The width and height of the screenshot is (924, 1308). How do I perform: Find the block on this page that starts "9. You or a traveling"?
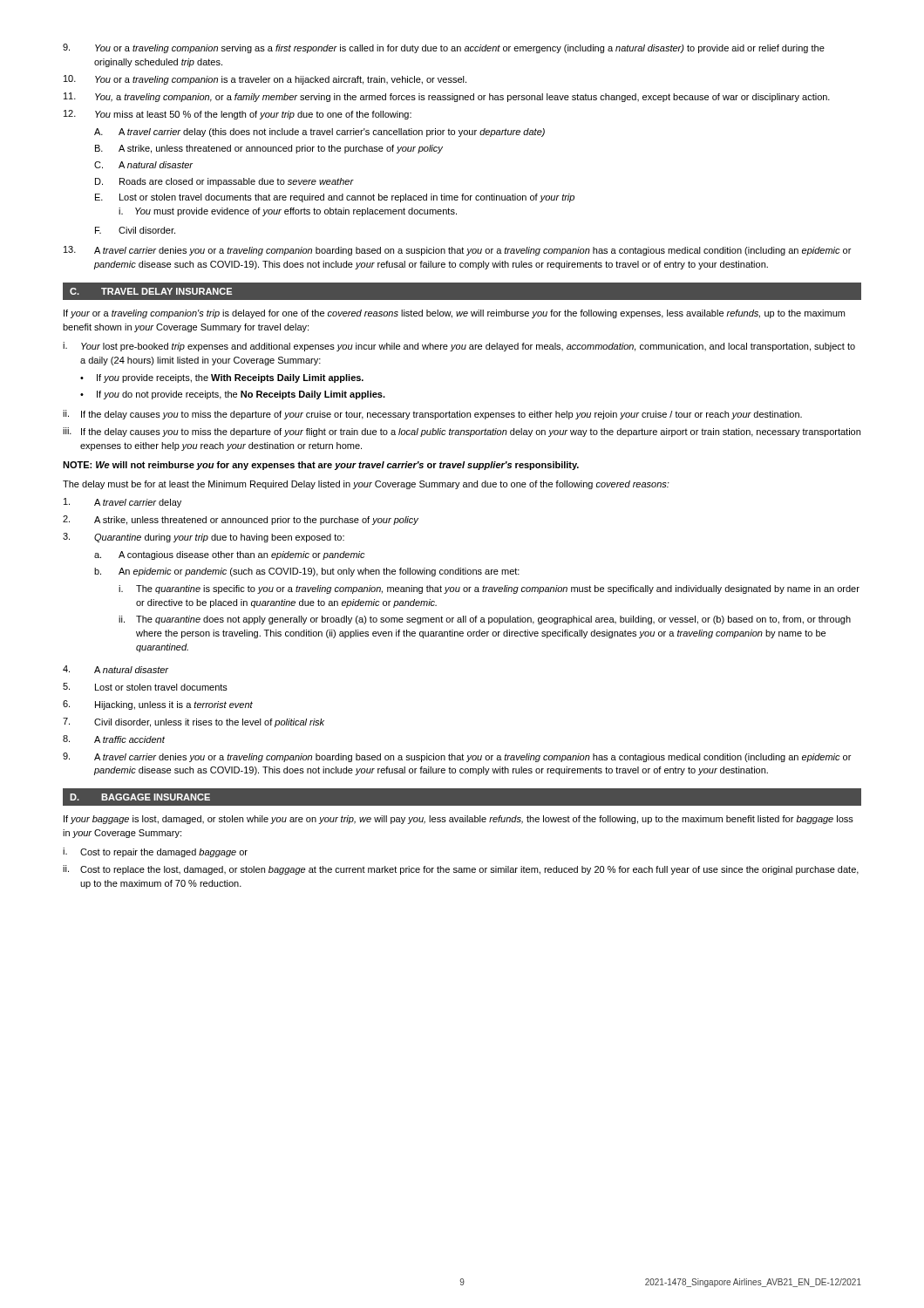click(462, 56)
